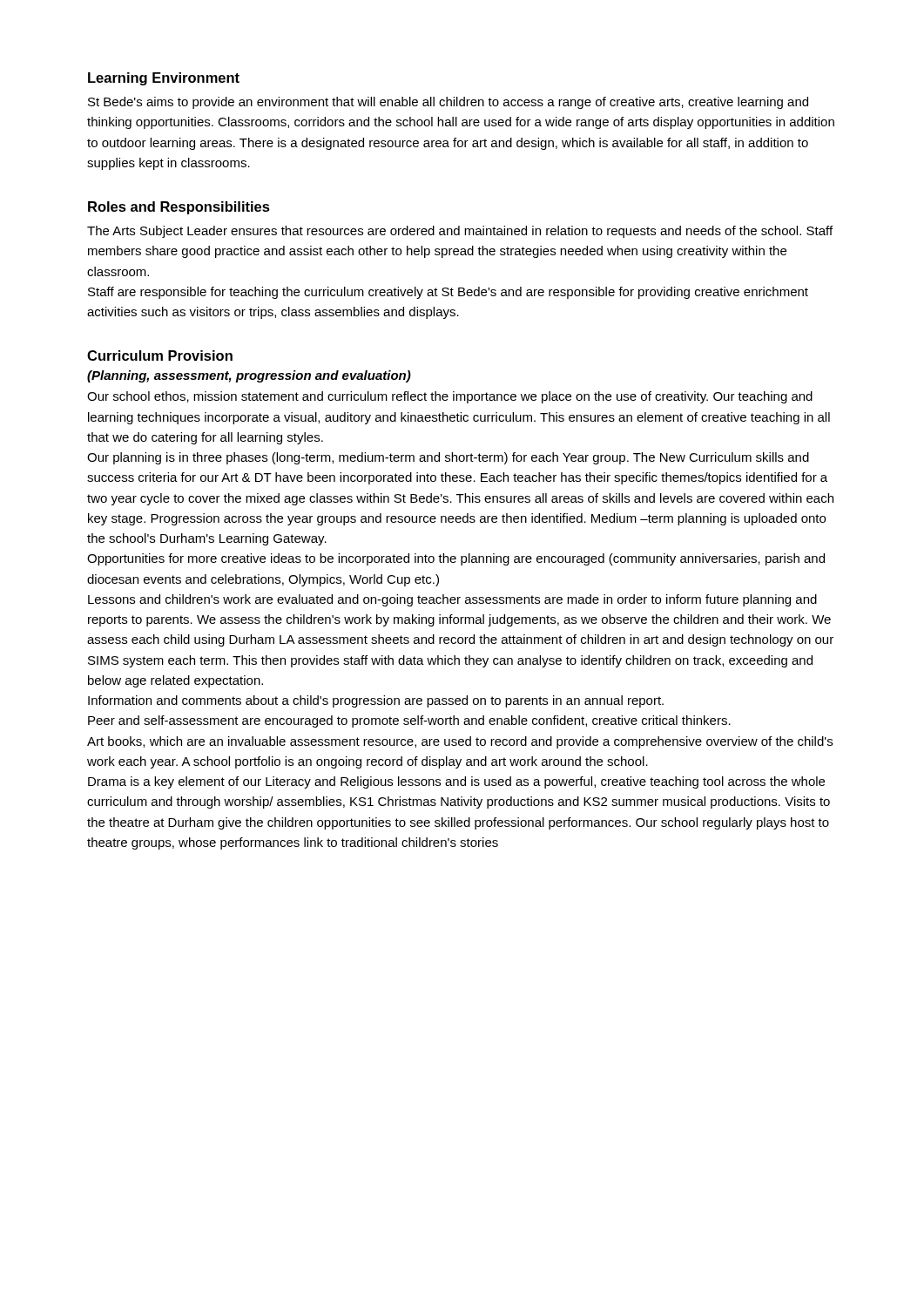Where does it say "(Planning, assessment, progression and evaluation)"?
Viewport: 924px width, 1307px height.
[249, 375]
